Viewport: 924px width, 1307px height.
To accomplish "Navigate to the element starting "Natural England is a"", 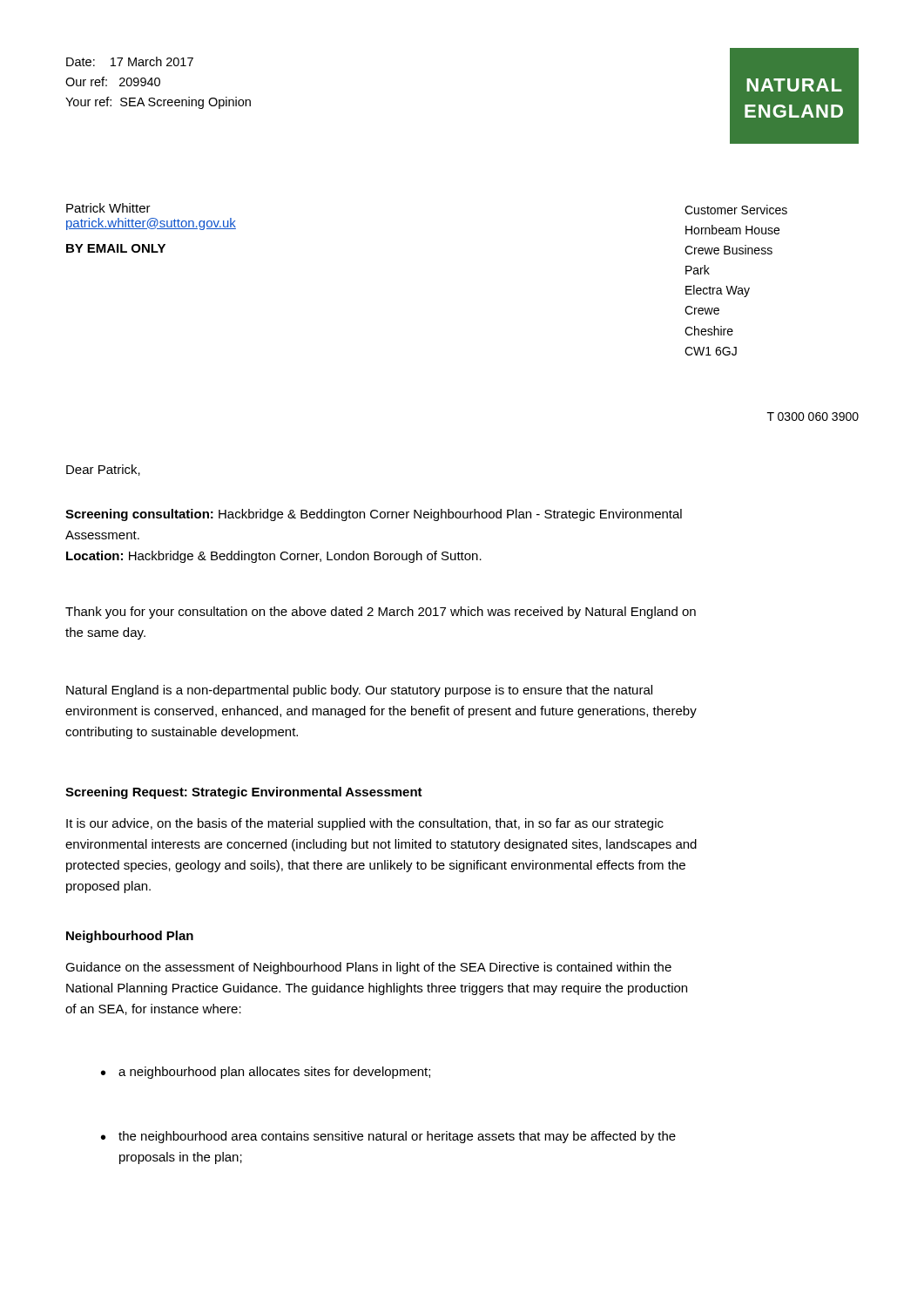I will pyautogui.click(x=381, y=711).
